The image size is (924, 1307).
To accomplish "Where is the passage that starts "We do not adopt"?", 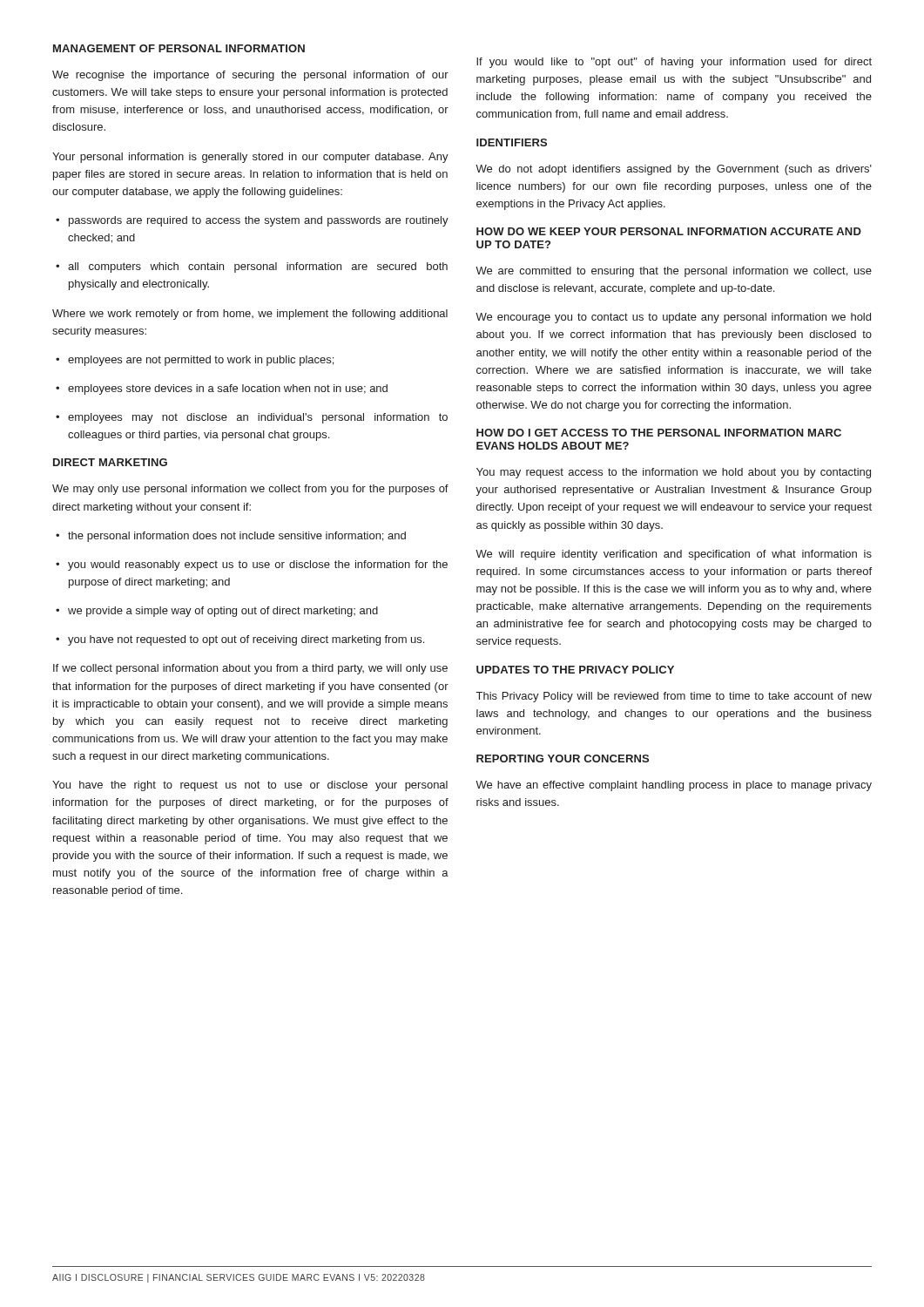I will tap(674, 186).
